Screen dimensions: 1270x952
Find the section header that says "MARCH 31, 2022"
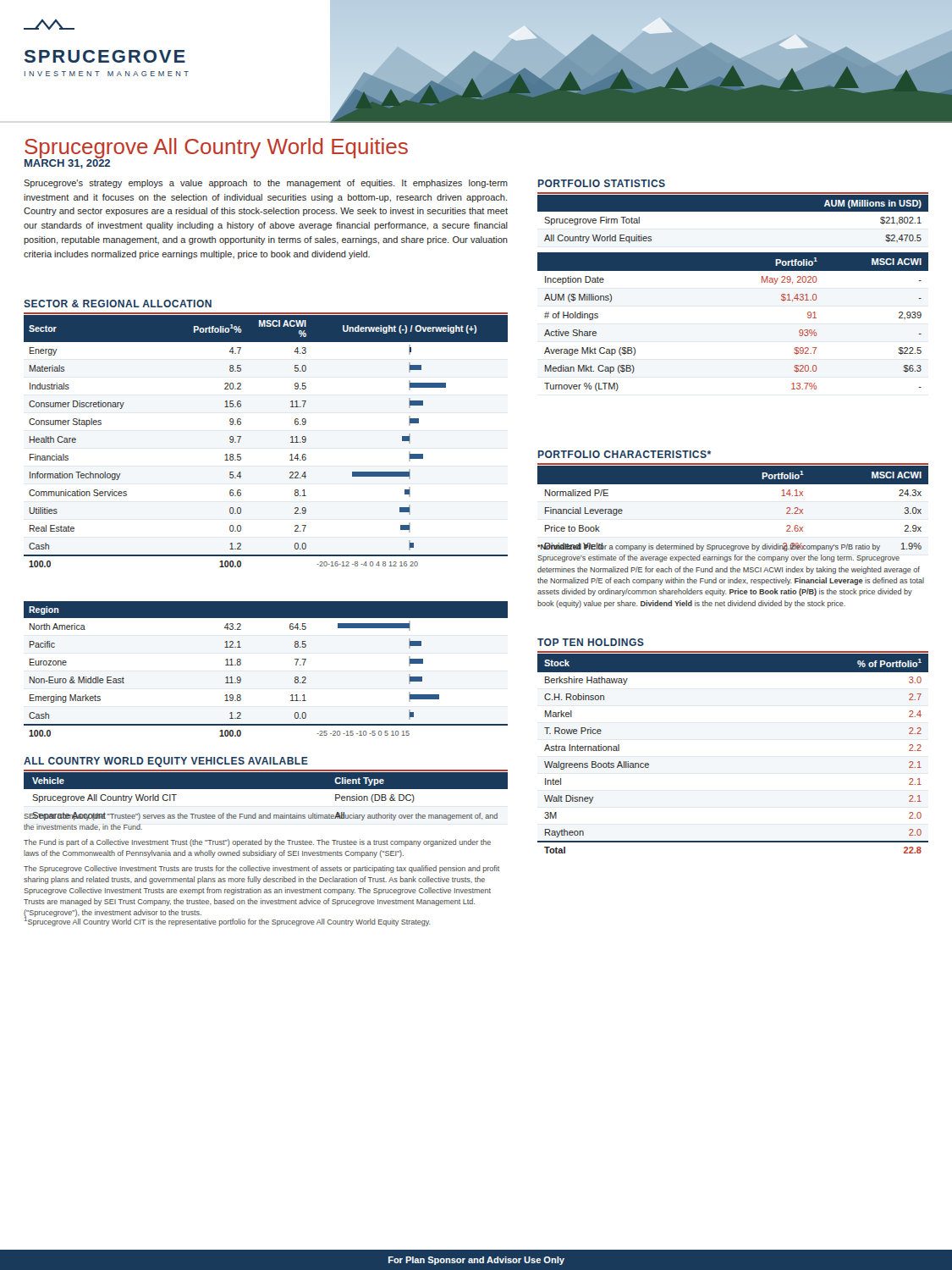tap(67, 163)
